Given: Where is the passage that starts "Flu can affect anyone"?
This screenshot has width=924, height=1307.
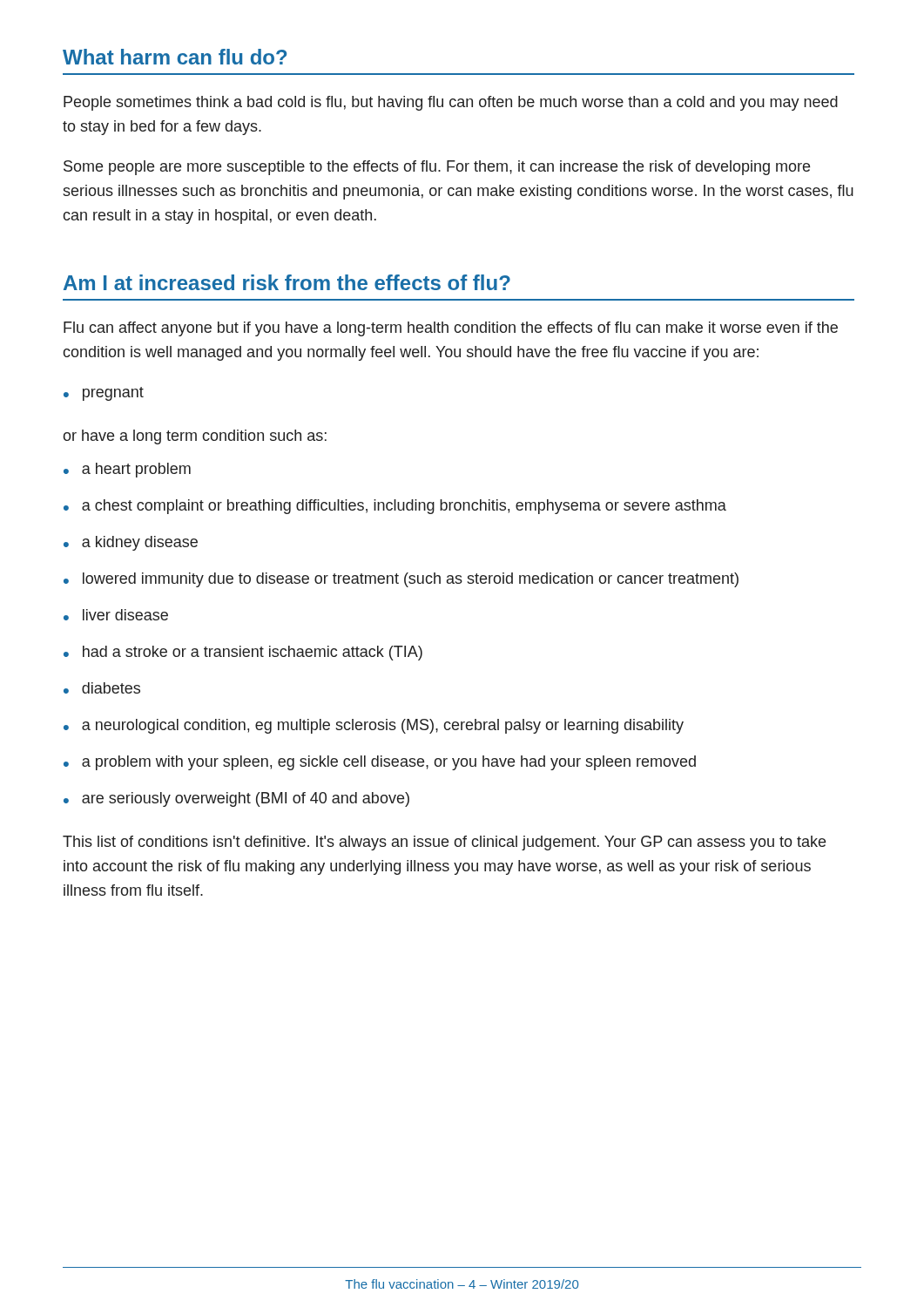Looking at the screenshot, I should (459, 341).
